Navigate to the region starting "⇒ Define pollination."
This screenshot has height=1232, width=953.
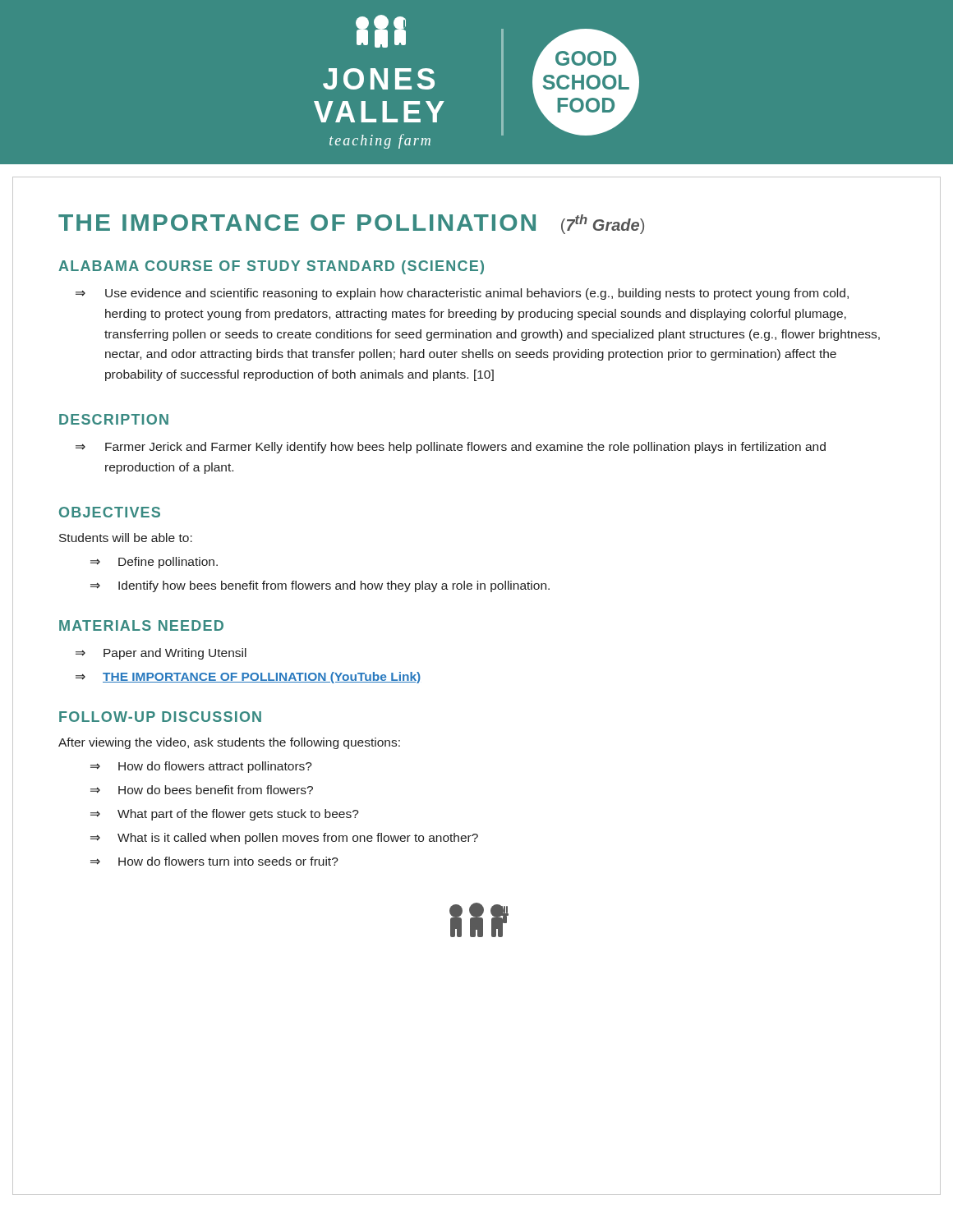point(154,562)
